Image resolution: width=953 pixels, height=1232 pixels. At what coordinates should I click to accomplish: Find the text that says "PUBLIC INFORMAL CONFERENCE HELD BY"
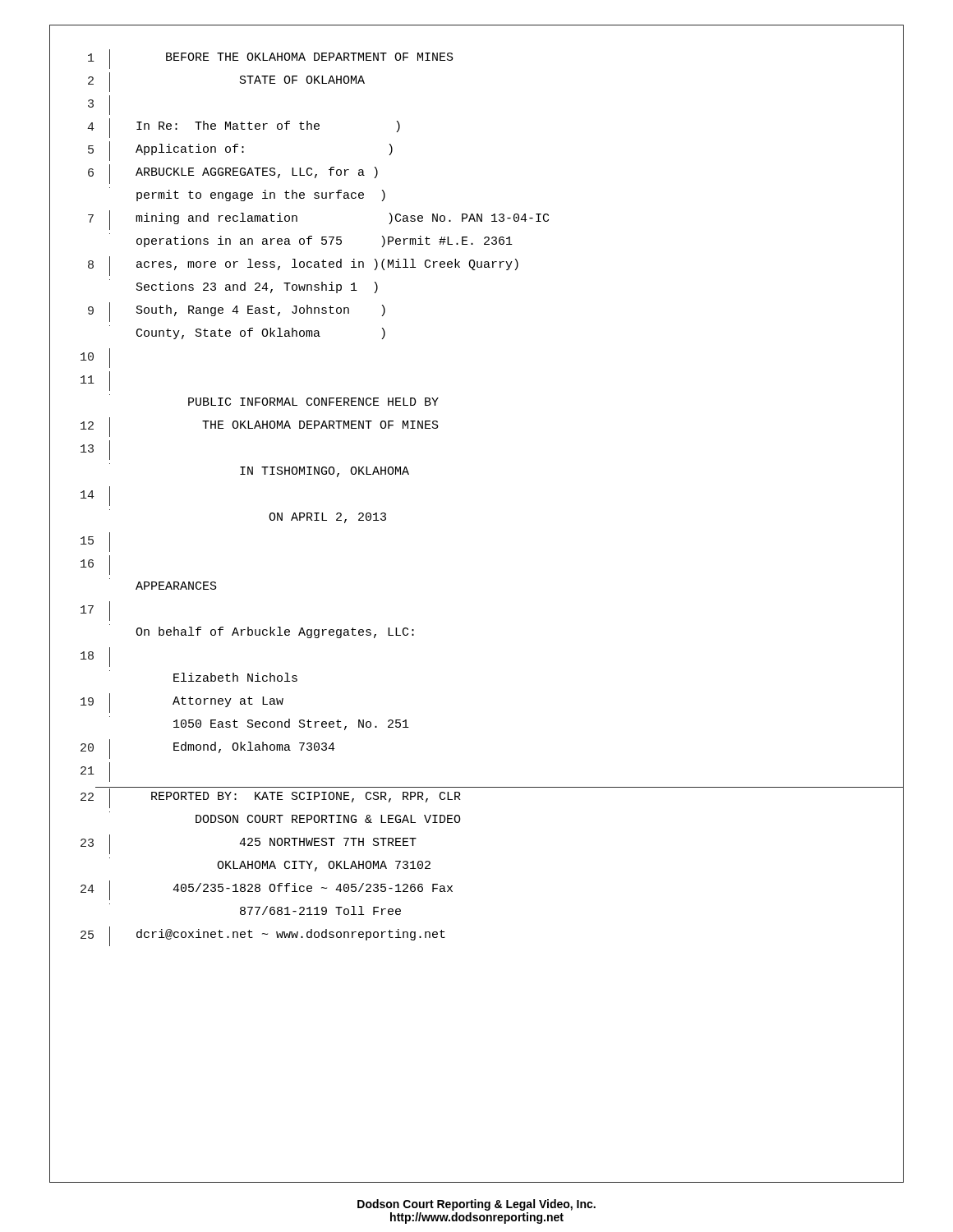[50, 406]
